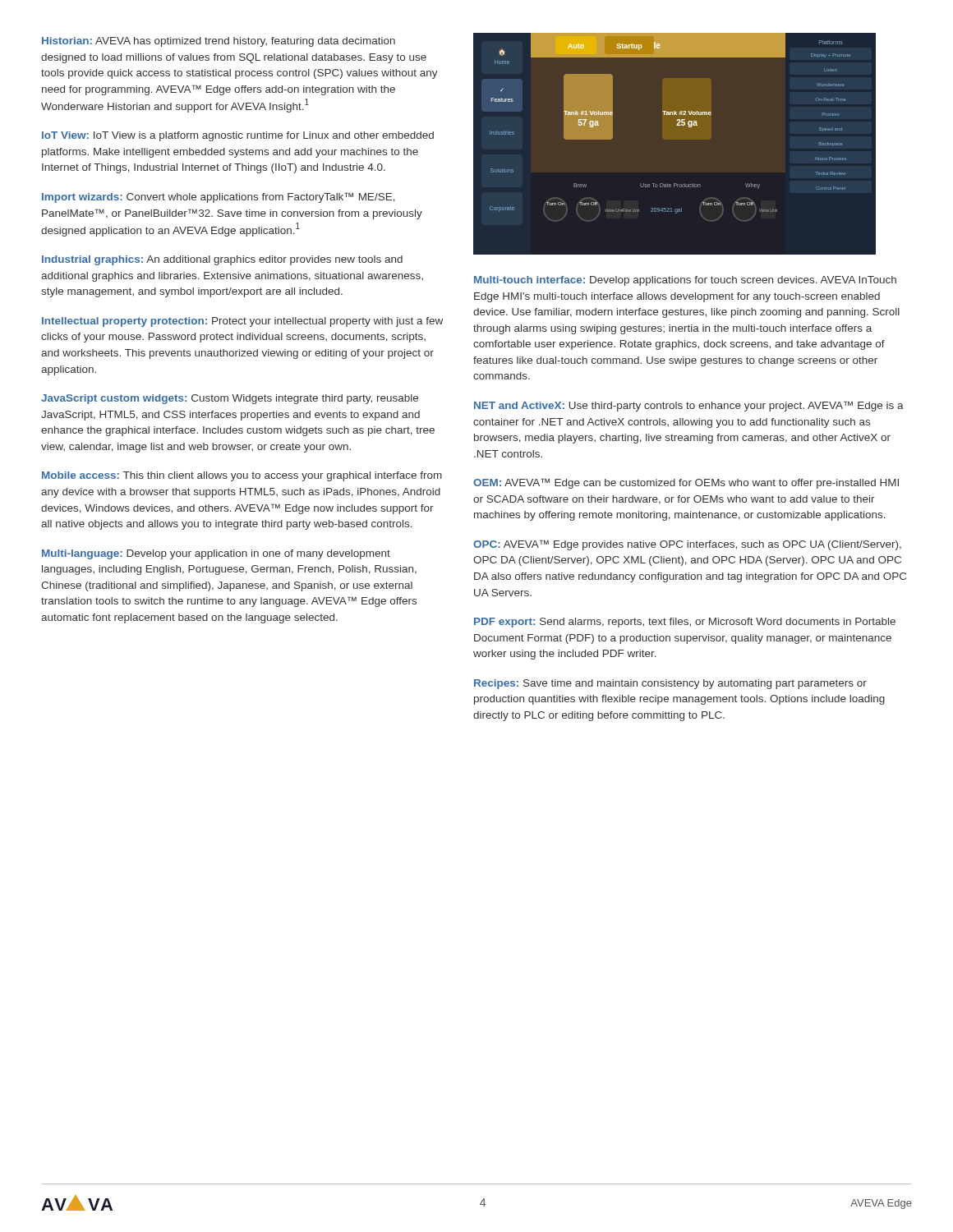Navigate to the region starting "Mobile access: This"
This screenshot has height=1232, width=953.
click(242, 500)
